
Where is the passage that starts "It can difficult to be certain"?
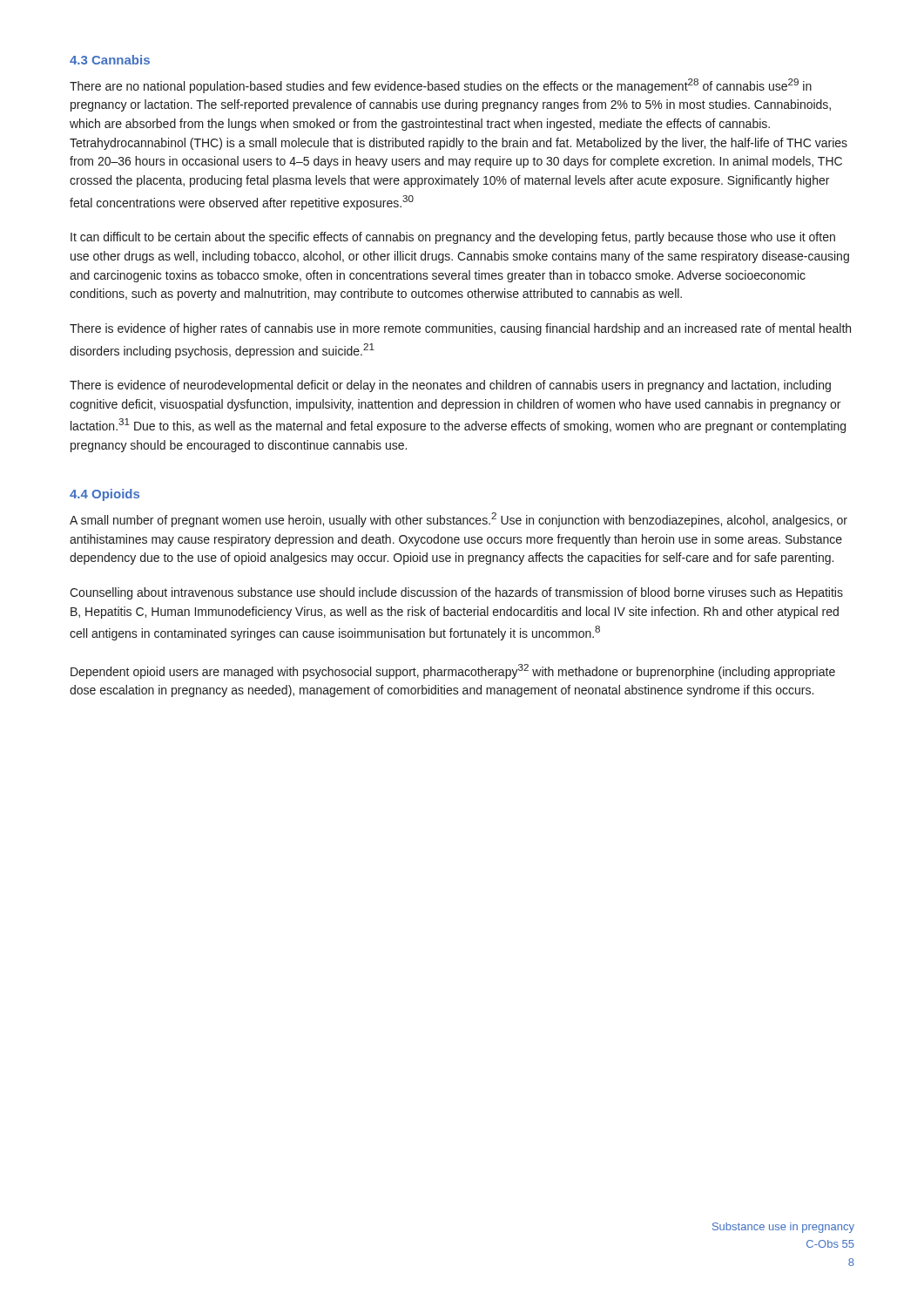coord(460,265)
